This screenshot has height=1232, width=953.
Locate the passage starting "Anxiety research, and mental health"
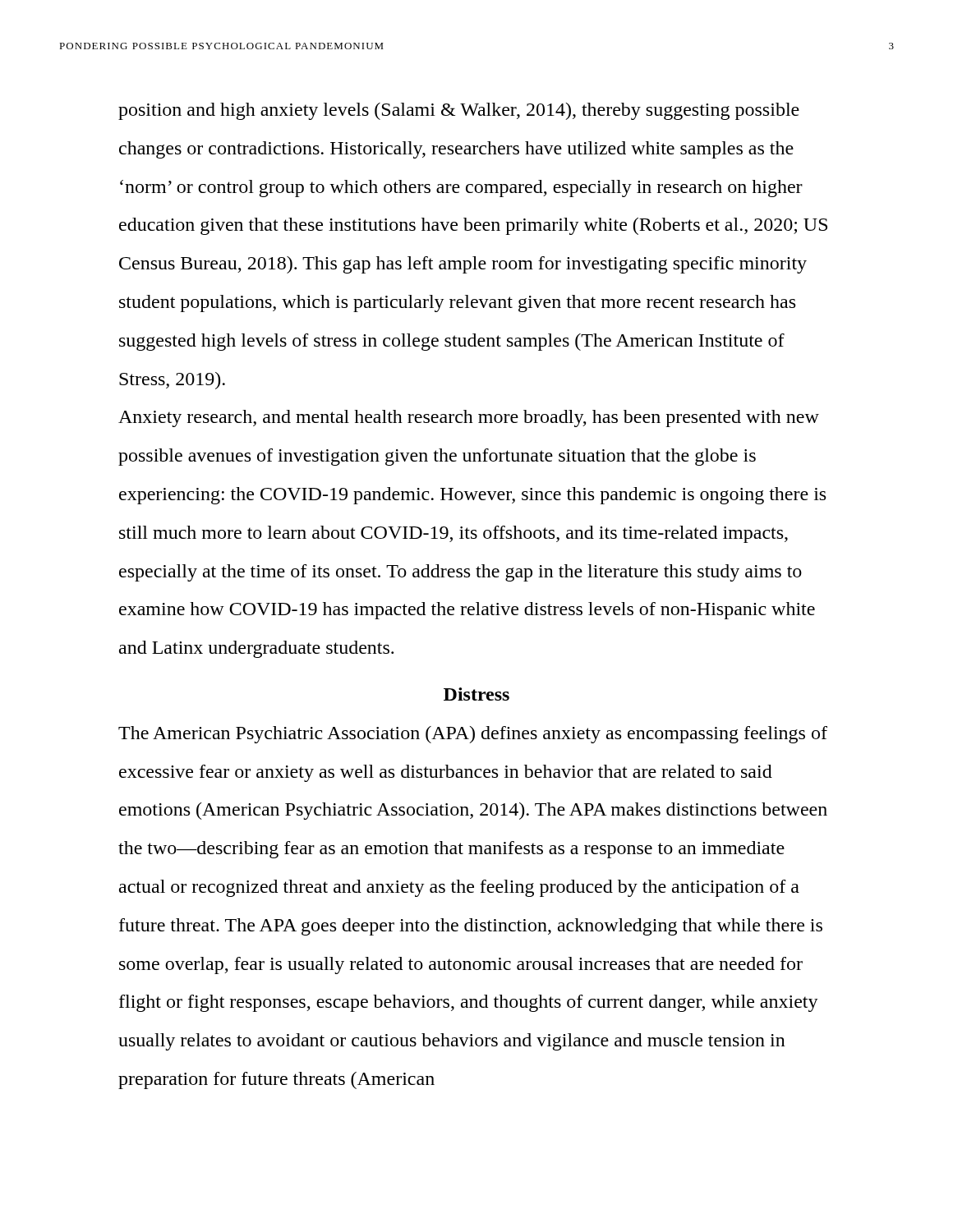click(x=476, y=532)
